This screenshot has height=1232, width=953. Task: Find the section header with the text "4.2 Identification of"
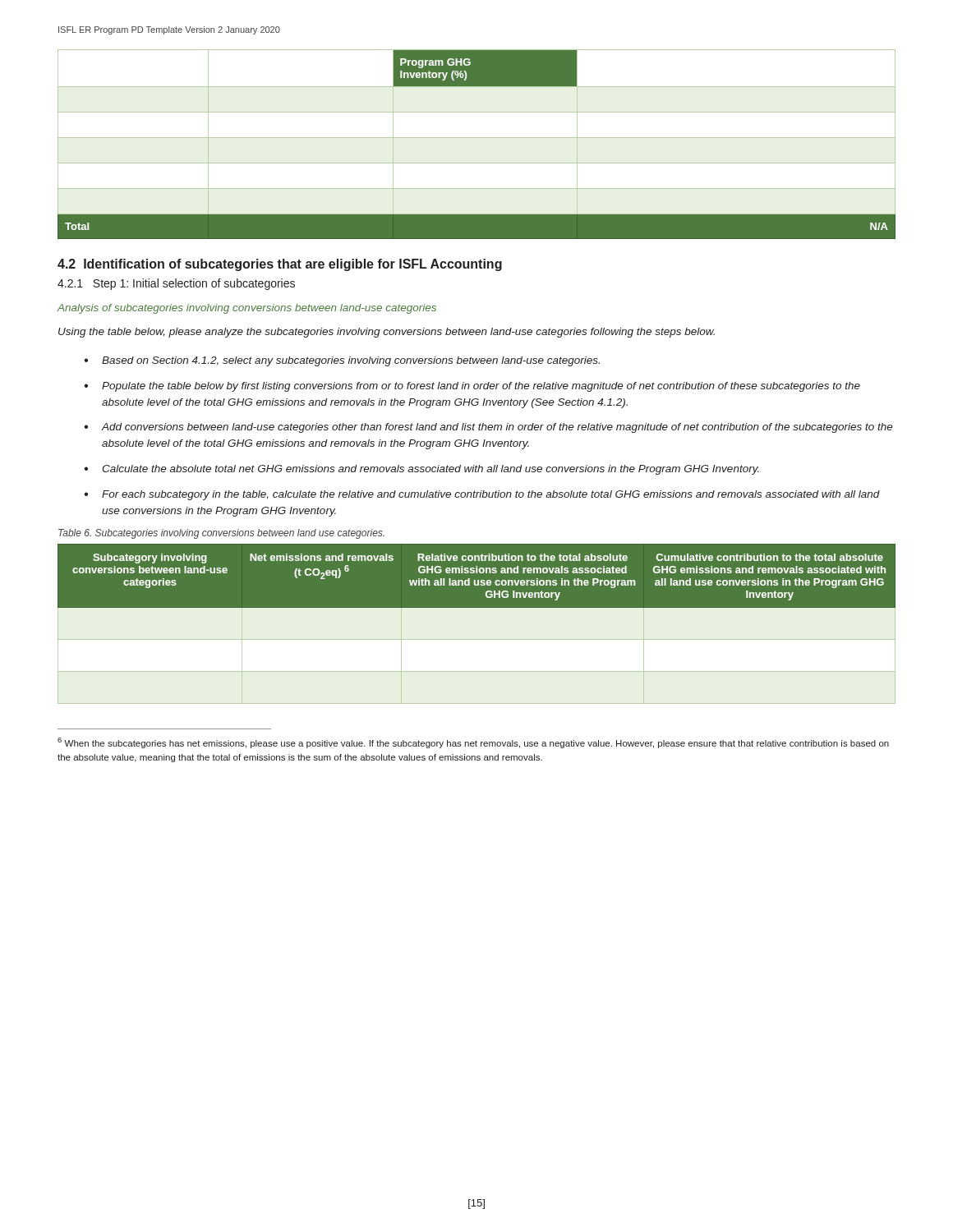pyautogui.click(x=280, y=264)
